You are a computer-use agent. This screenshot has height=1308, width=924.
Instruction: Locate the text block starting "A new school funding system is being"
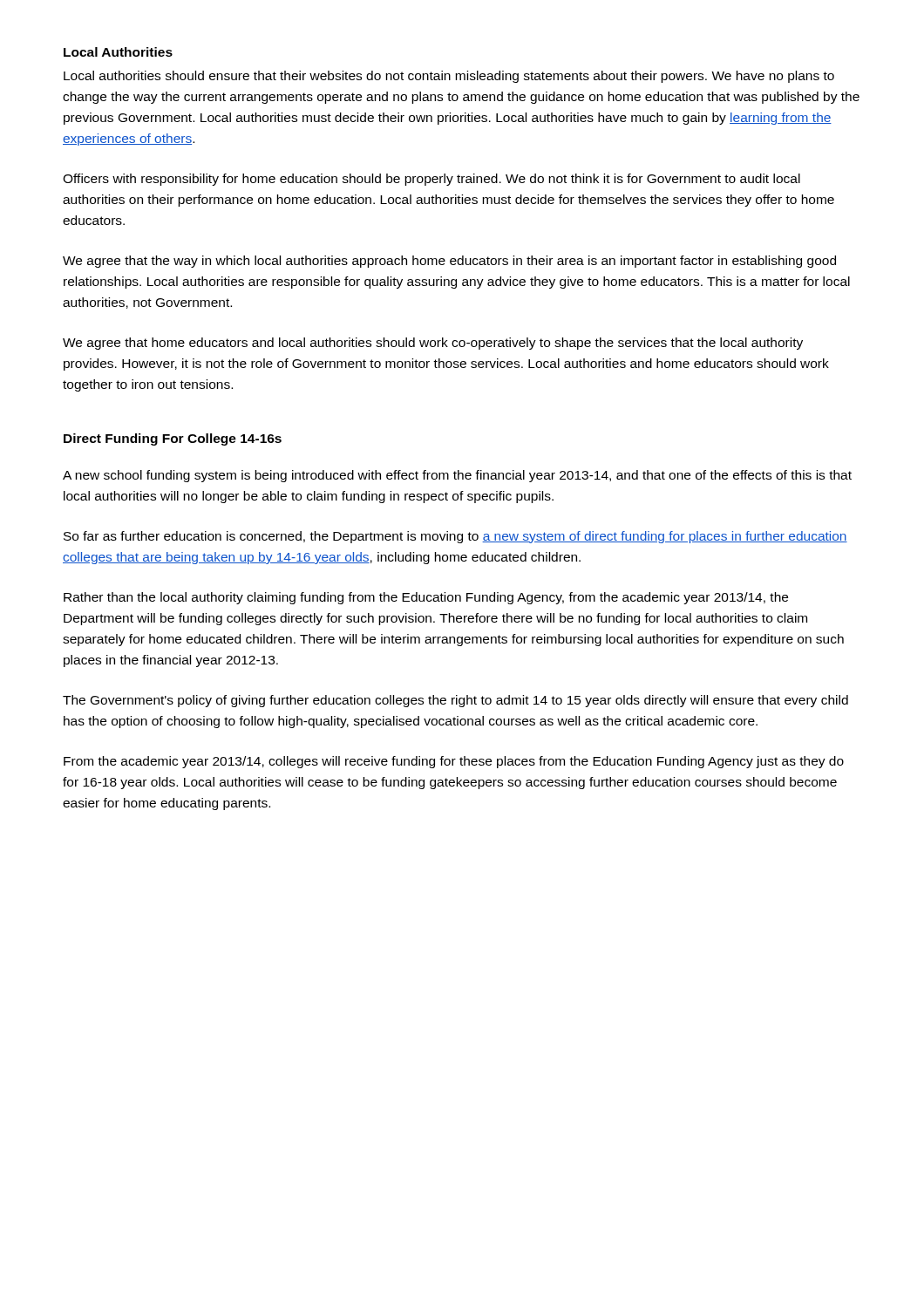click(x=457, y=485)
